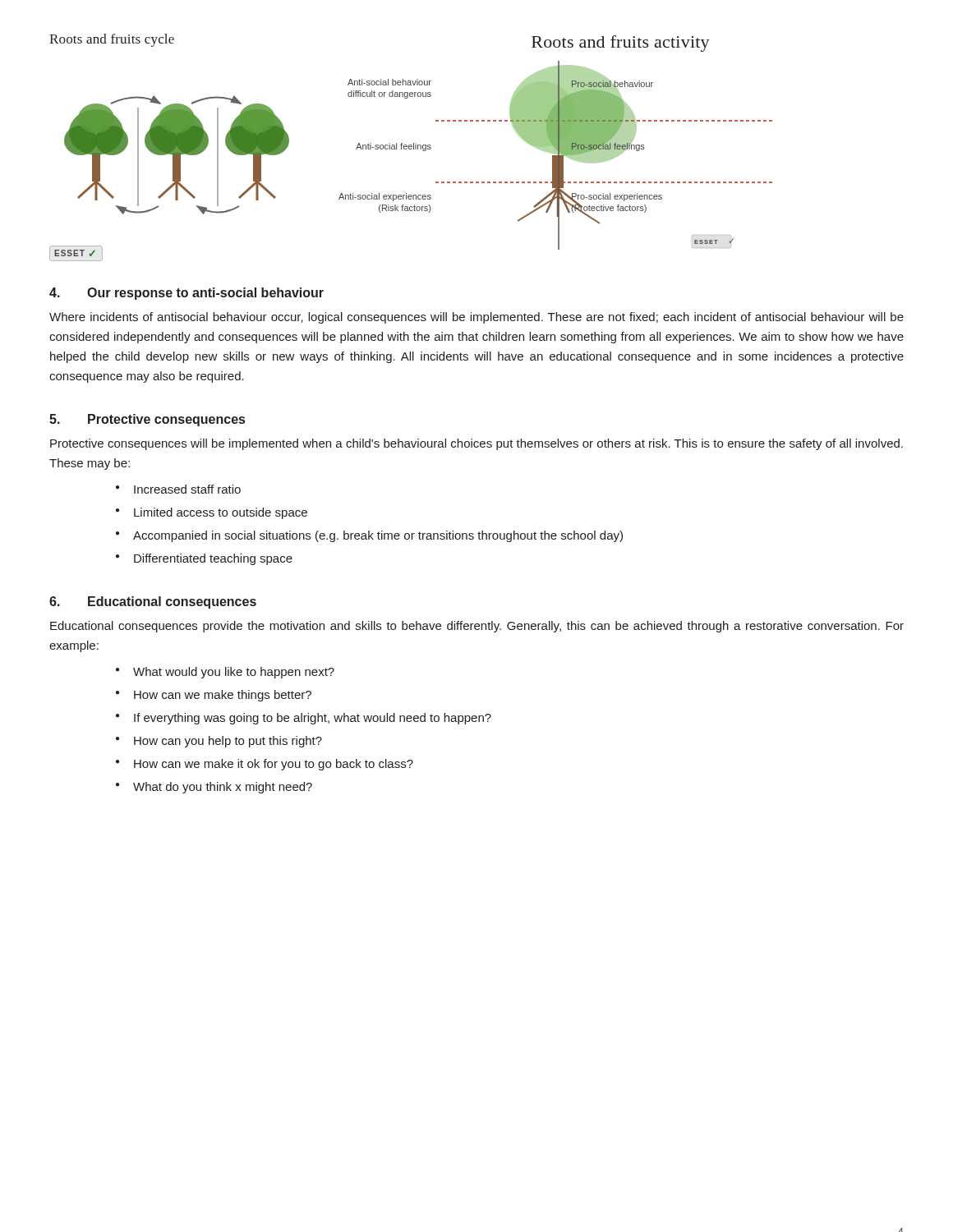Click on the section header containing "4. Our response"
The image size is (953, 1232).
[x=187, y=293]
